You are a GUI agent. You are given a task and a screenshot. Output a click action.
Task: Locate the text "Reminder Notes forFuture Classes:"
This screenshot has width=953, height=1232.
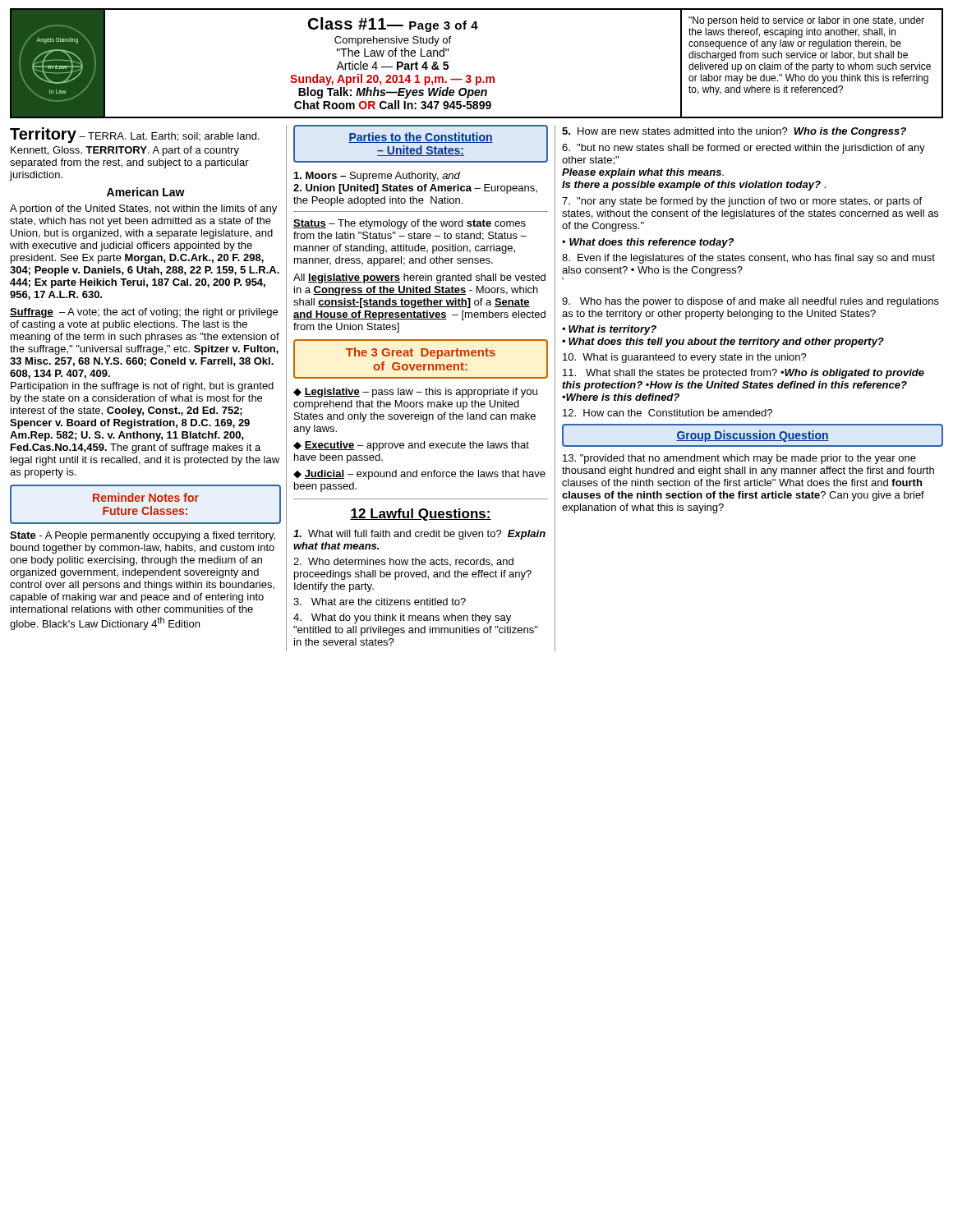coord(145,504)
